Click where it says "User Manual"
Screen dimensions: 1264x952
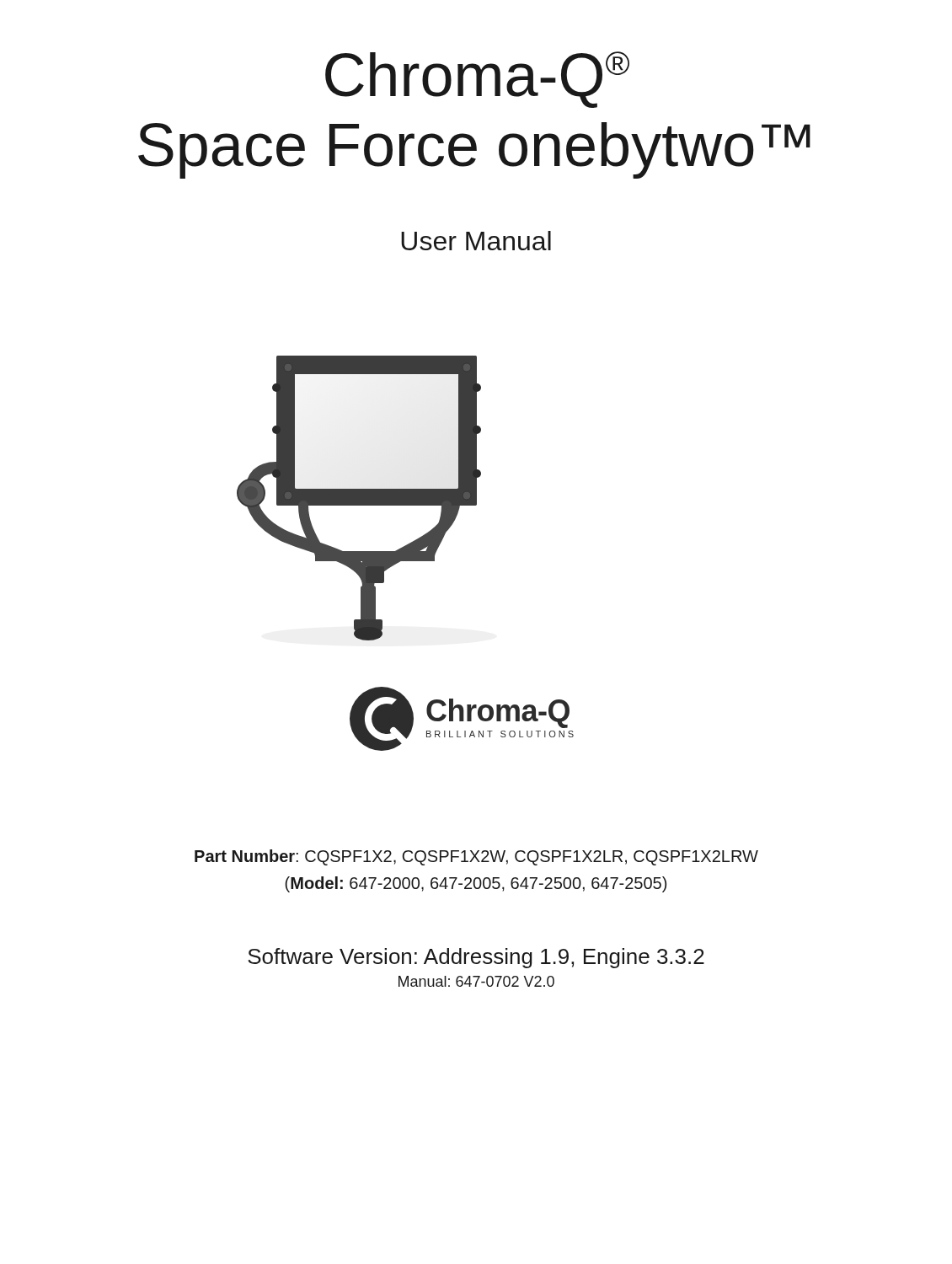point(476,241)
